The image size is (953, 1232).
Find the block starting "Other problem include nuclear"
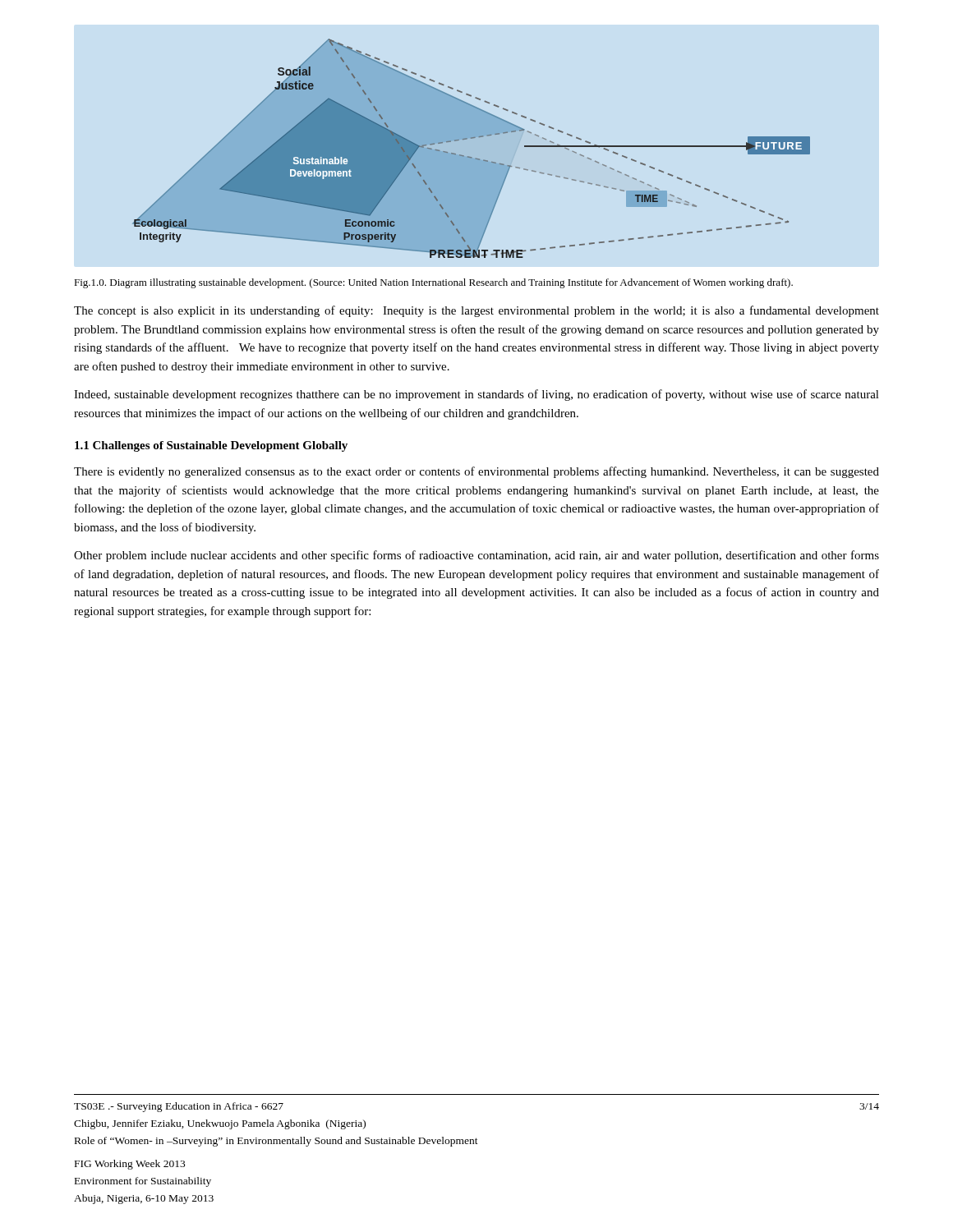476,583
